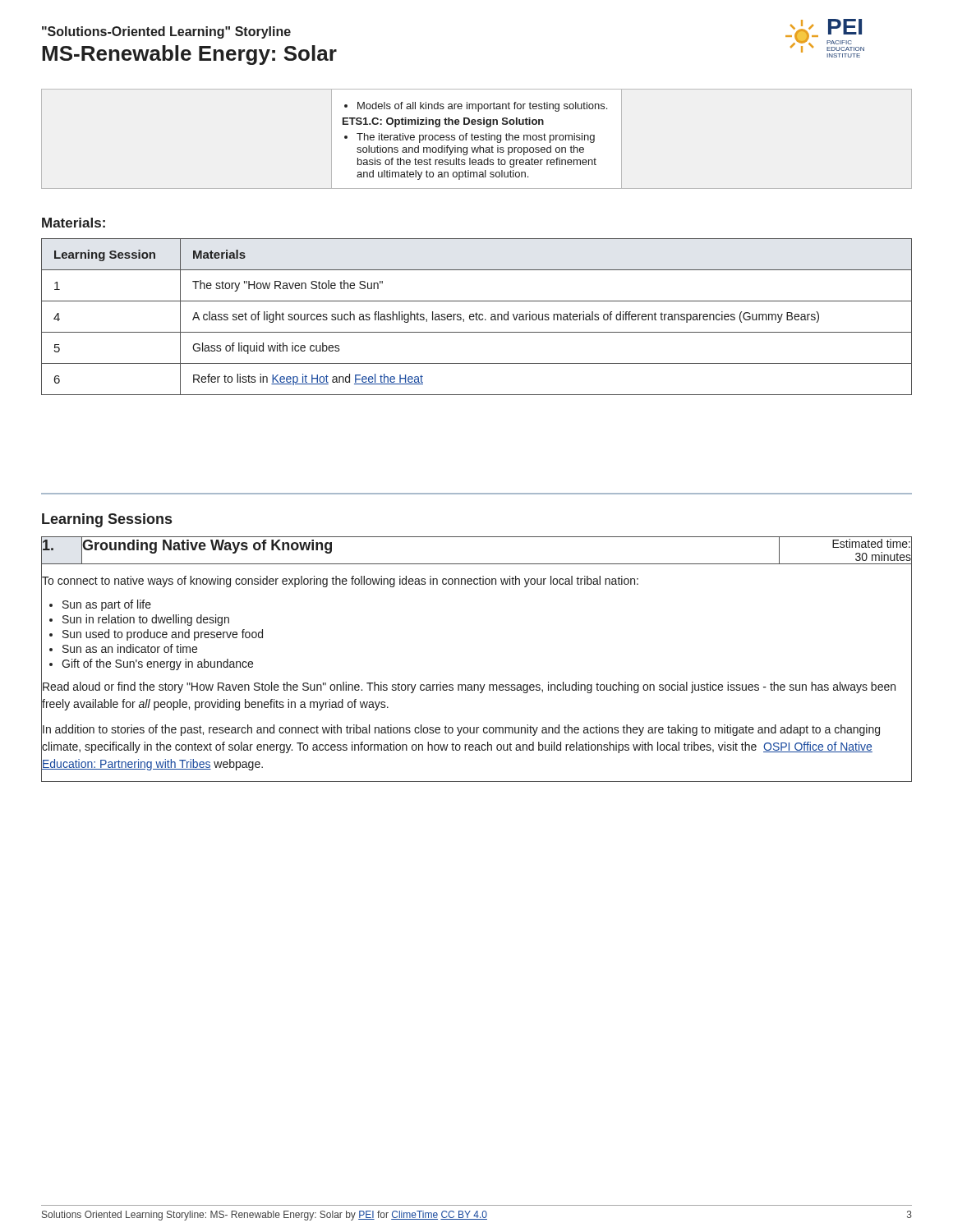Select the table that reads "To connect to native"
The height and width of the screenshot is (1232, 953).
point(476,659)
